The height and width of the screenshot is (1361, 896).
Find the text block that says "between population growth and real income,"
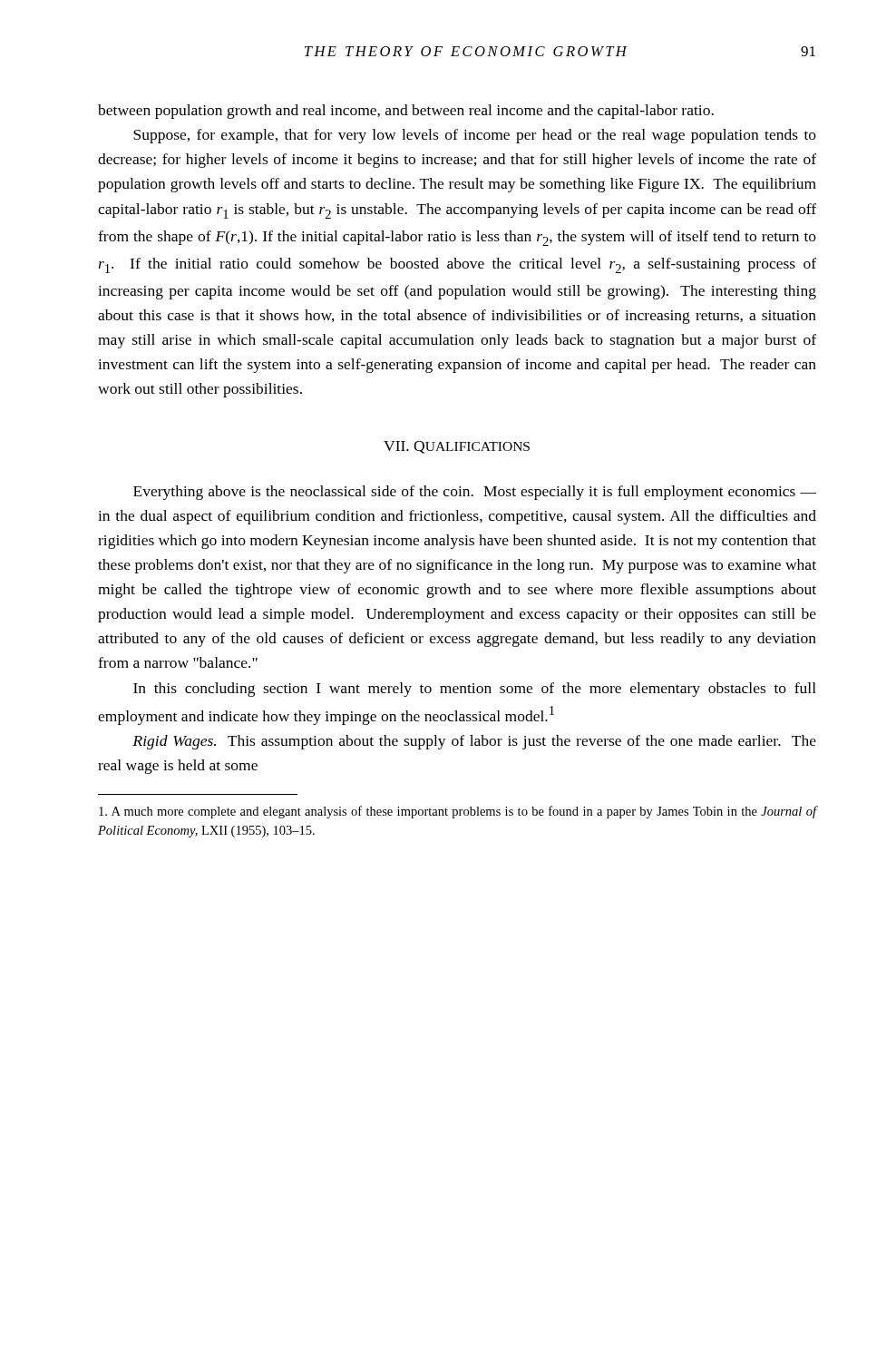(x=457, y=250)
